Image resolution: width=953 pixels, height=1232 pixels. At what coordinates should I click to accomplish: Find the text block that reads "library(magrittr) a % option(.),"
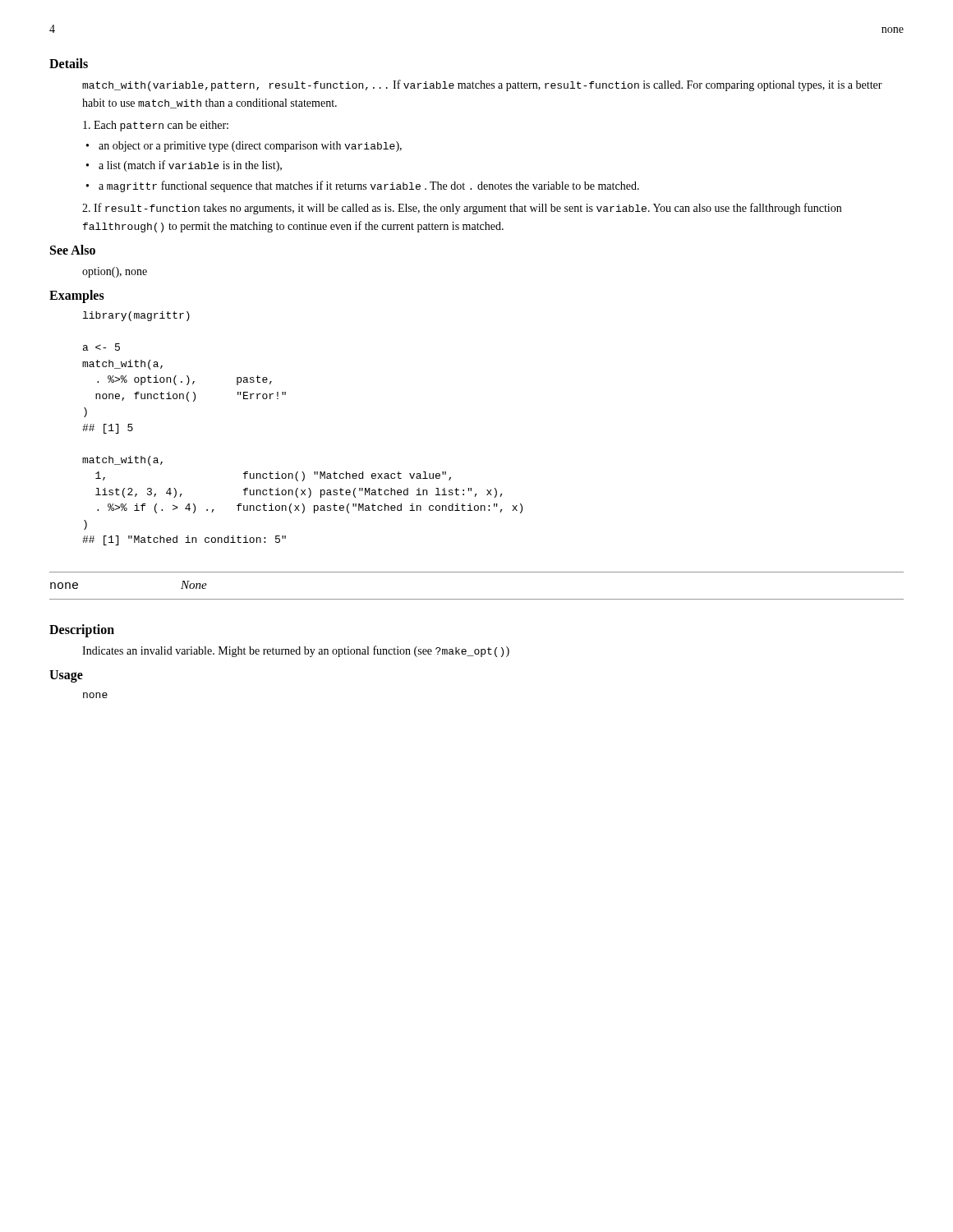136,316
